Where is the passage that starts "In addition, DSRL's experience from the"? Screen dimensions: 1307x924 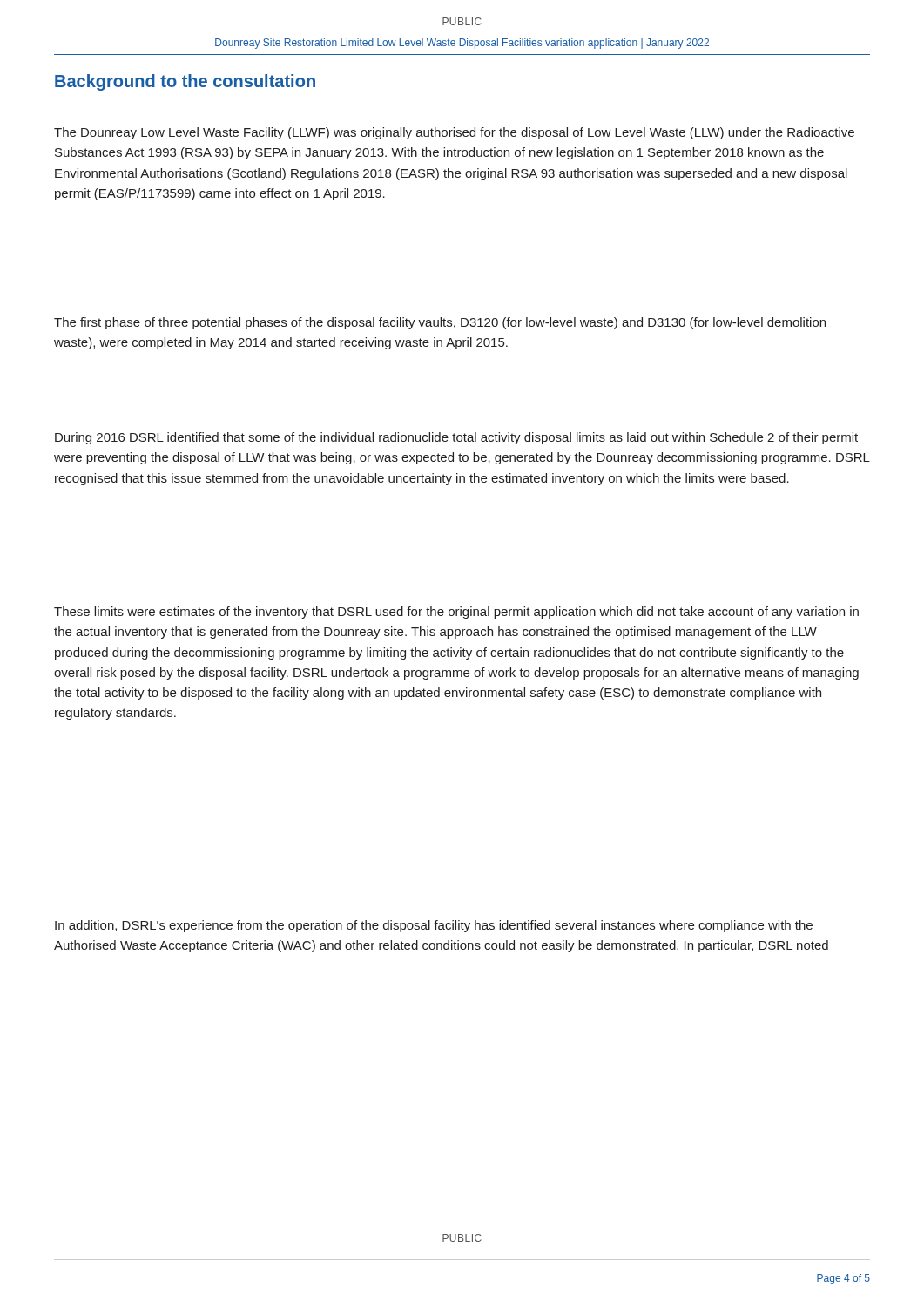click(441, 935)
